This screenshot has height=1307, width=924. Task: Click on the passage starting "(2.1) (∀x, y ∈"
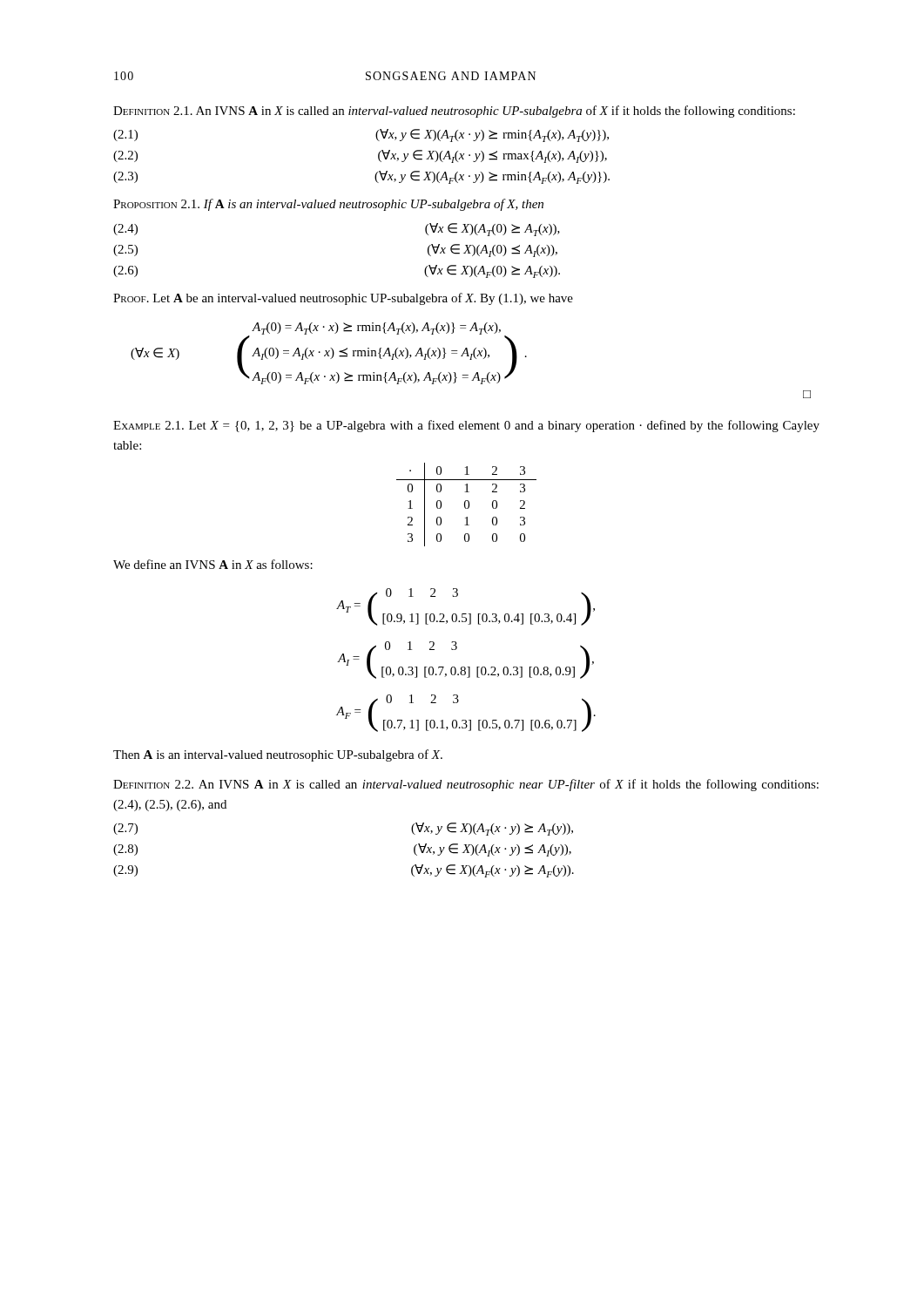[466, 135]
